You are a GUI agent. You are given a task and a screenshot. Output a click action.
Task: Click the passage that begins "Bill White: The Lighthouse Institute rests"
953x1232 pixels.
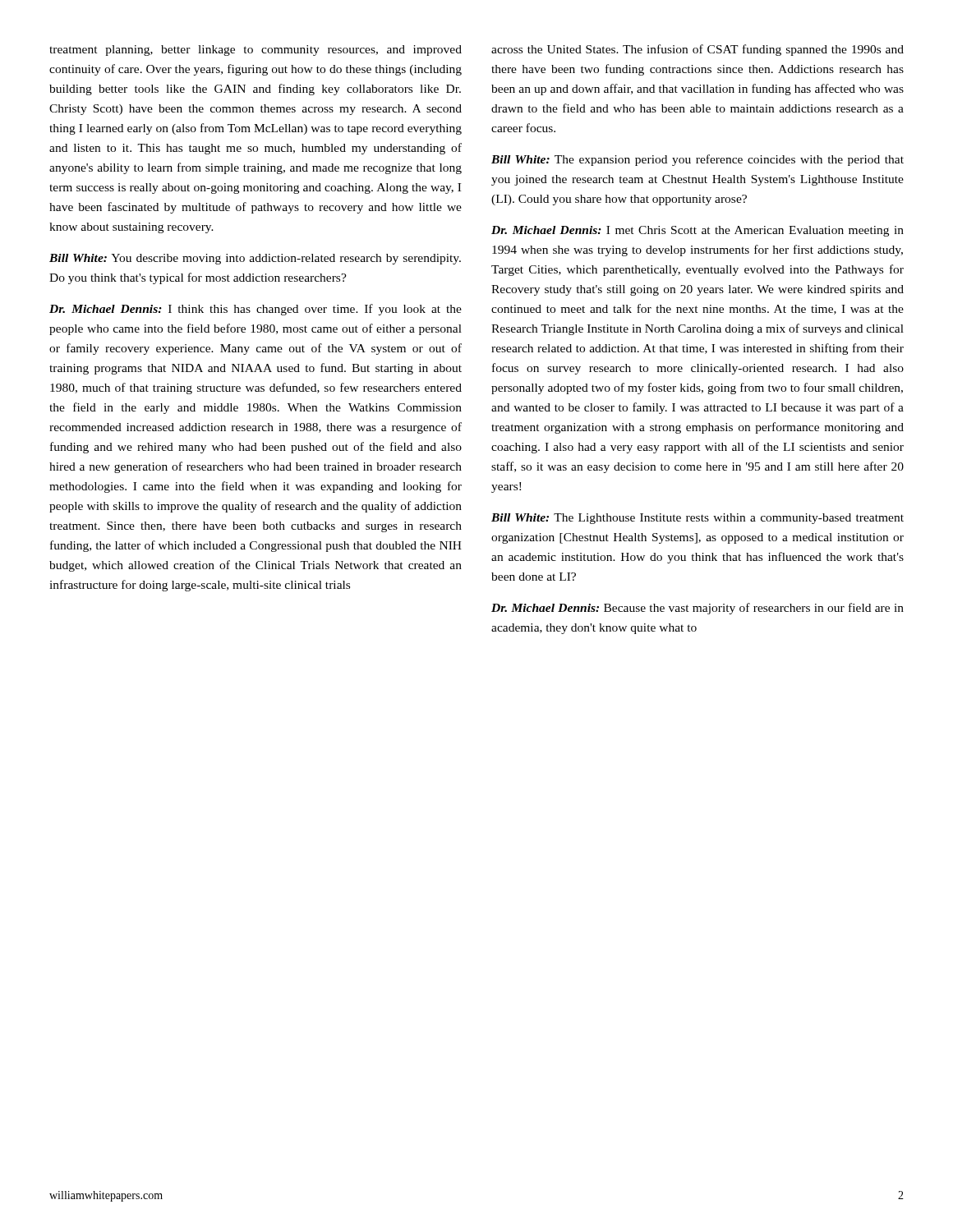coord(698,547)
